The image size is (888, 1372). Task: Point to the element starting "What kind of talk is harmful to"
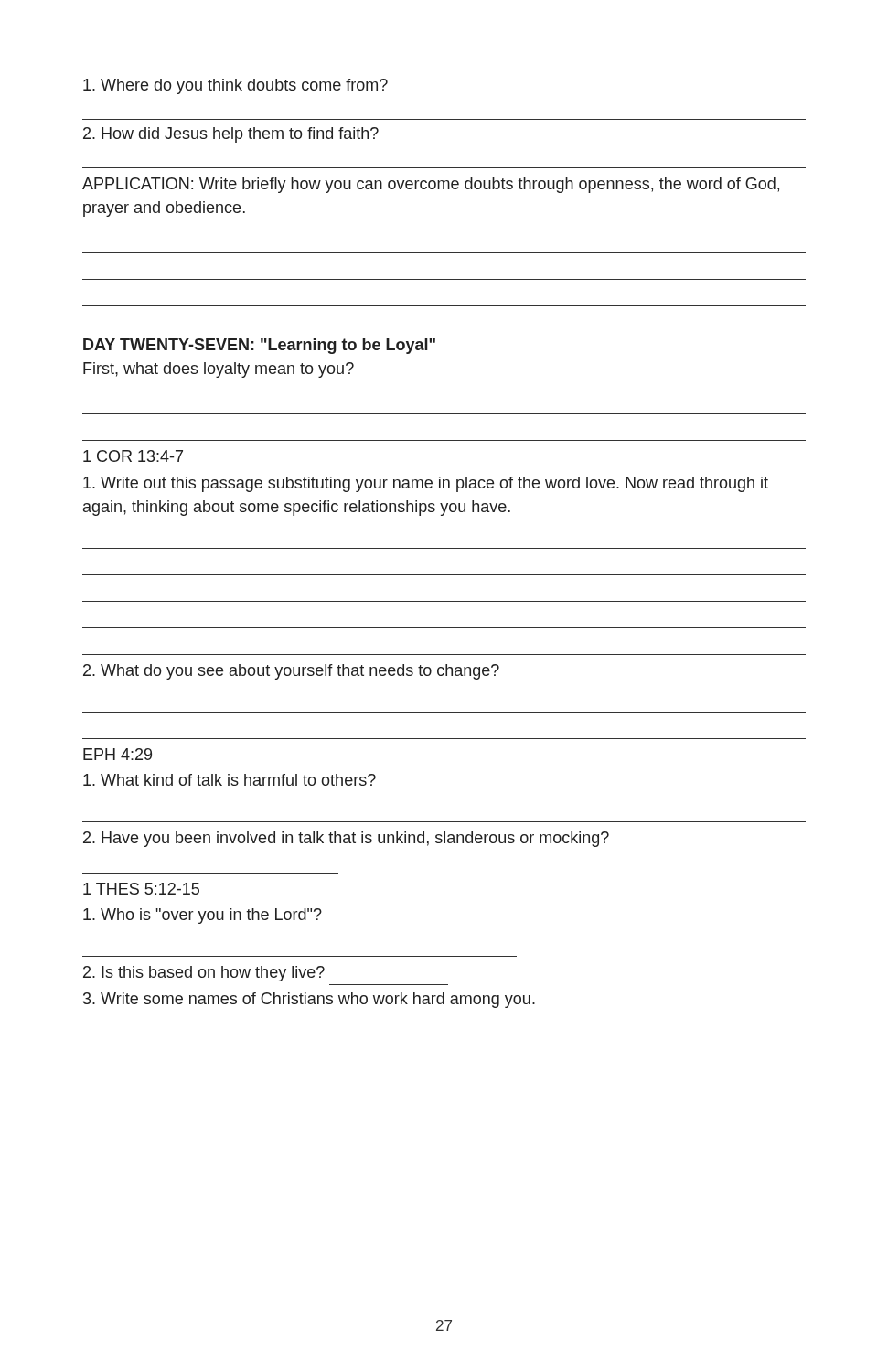229,780
